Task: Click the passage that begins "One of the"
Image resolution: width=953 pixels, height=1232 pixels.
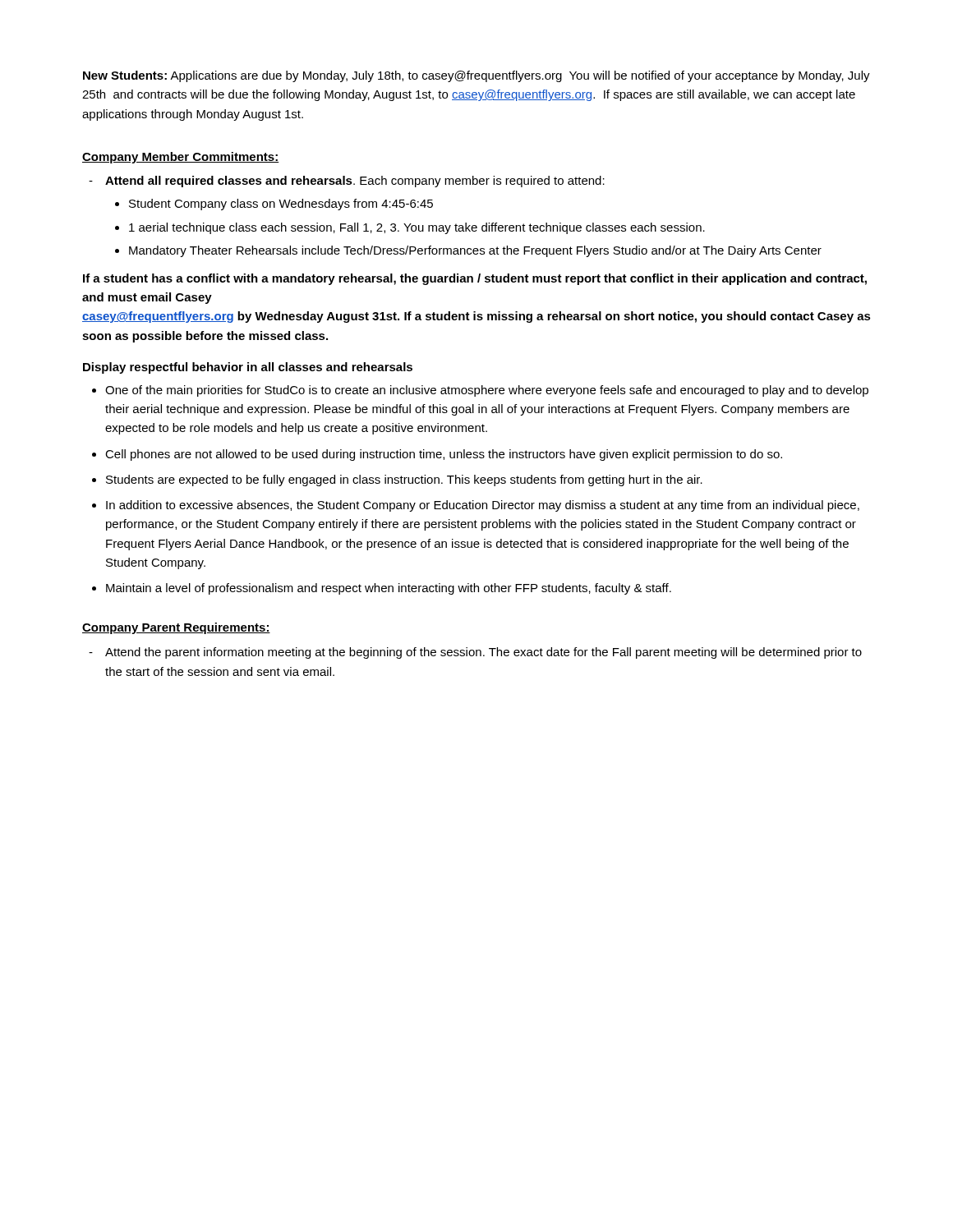Action: pos(487,409)
